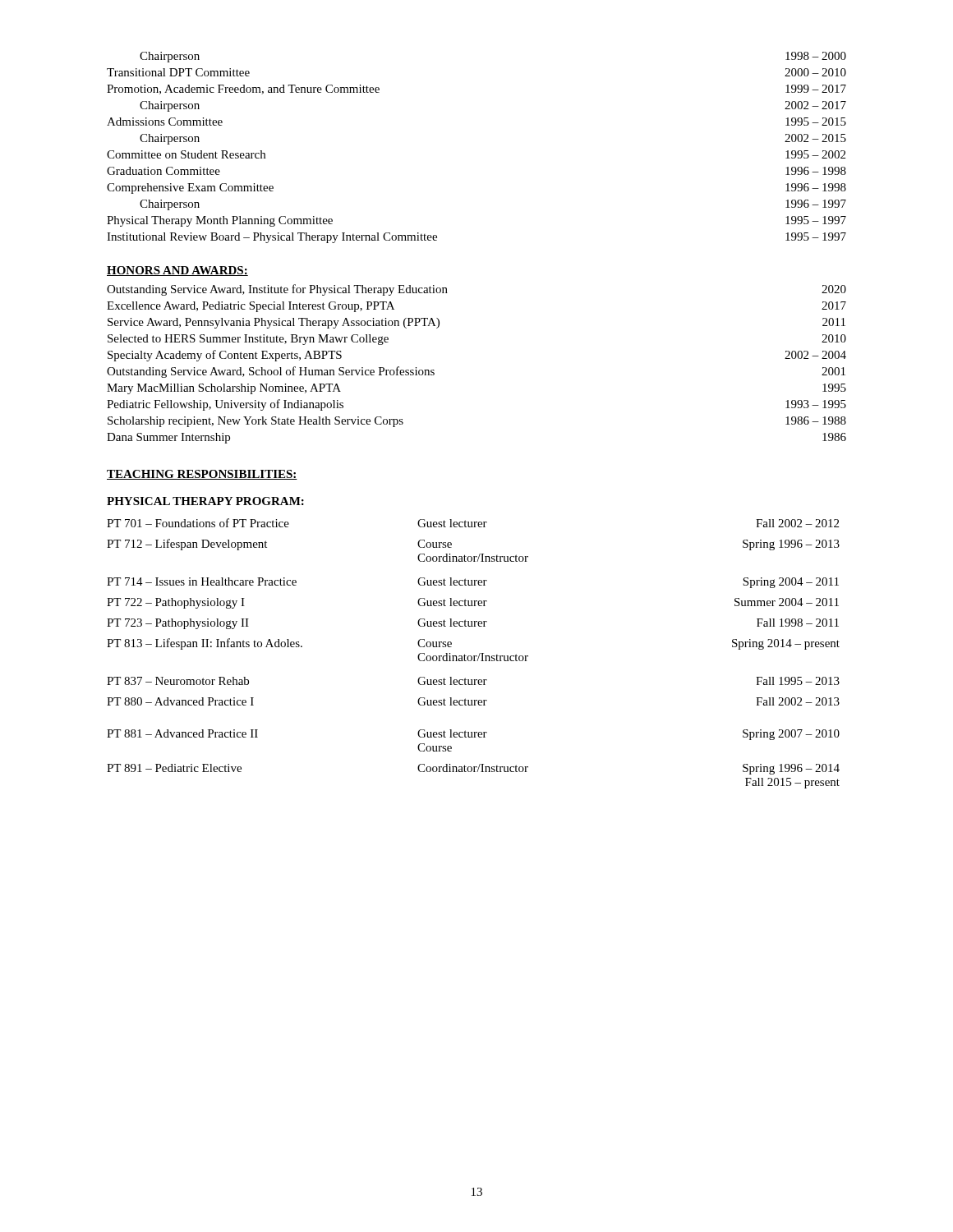Navigate to the block starting "Comprehensive Exam Committee"
The image size is (953, 1232).
point(193,188)
